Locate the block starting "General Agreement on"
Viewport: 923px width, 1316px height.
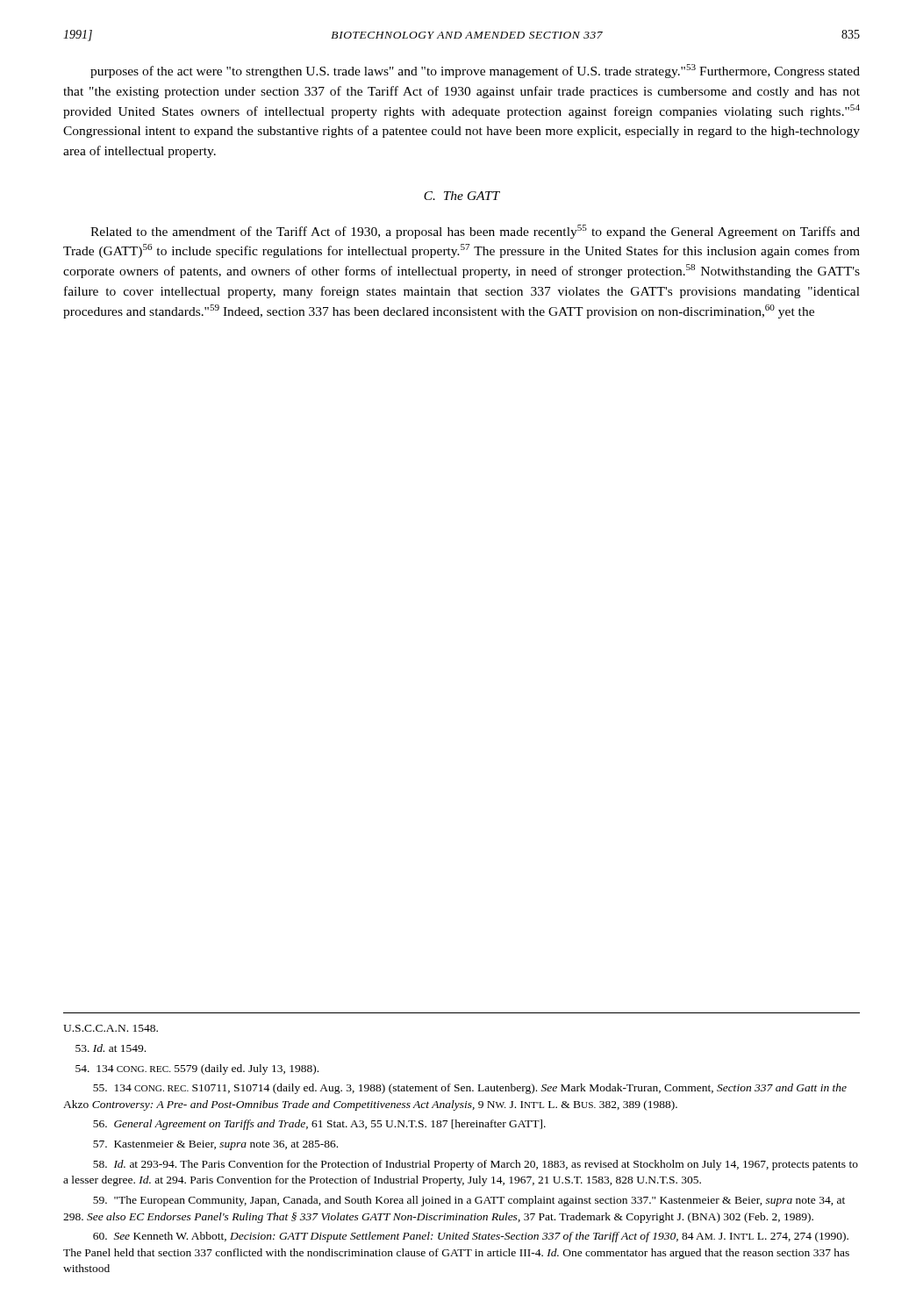(319, 1124)
